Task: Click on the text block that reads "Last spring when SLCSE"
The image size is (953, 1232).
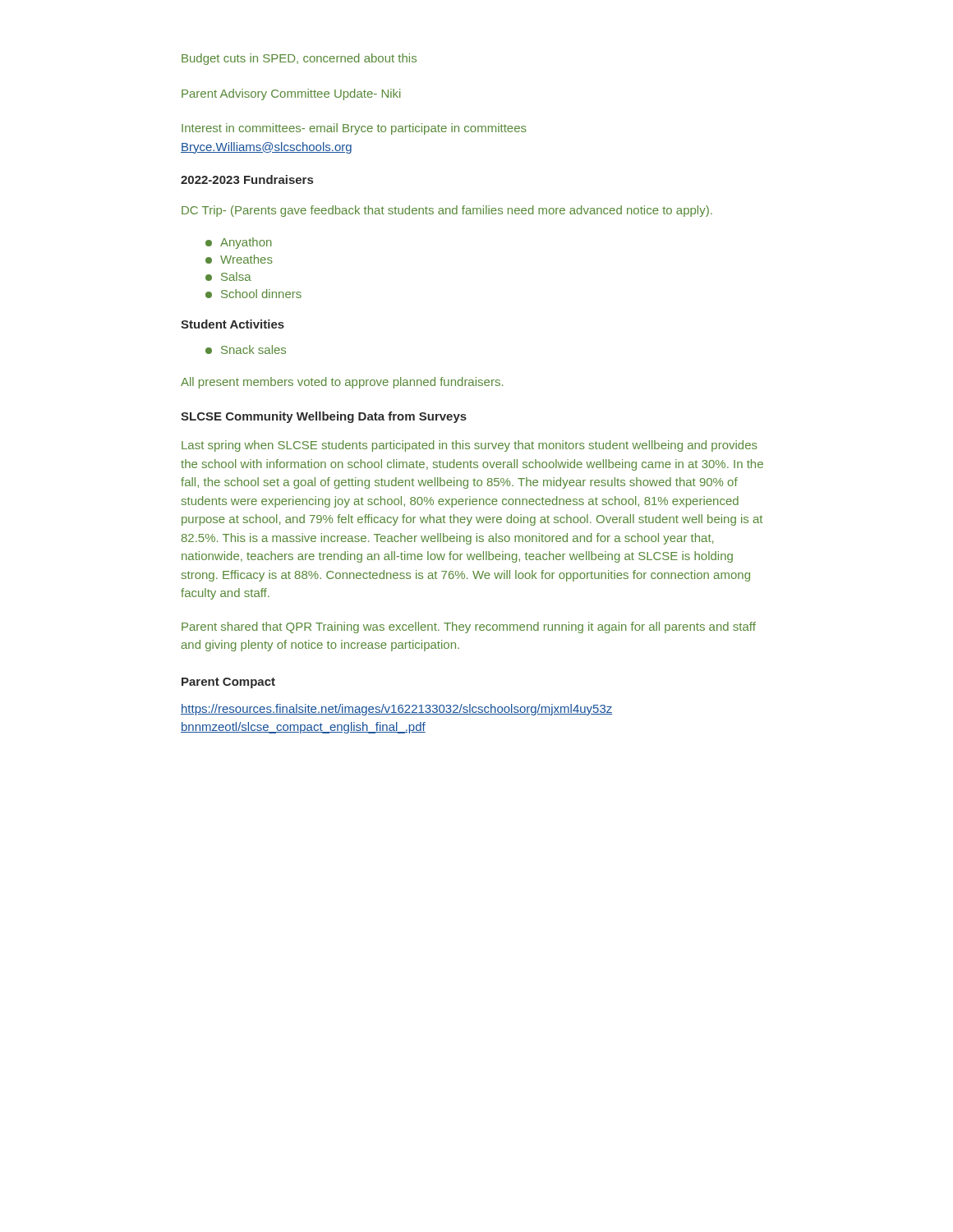Action: (472, 519)
